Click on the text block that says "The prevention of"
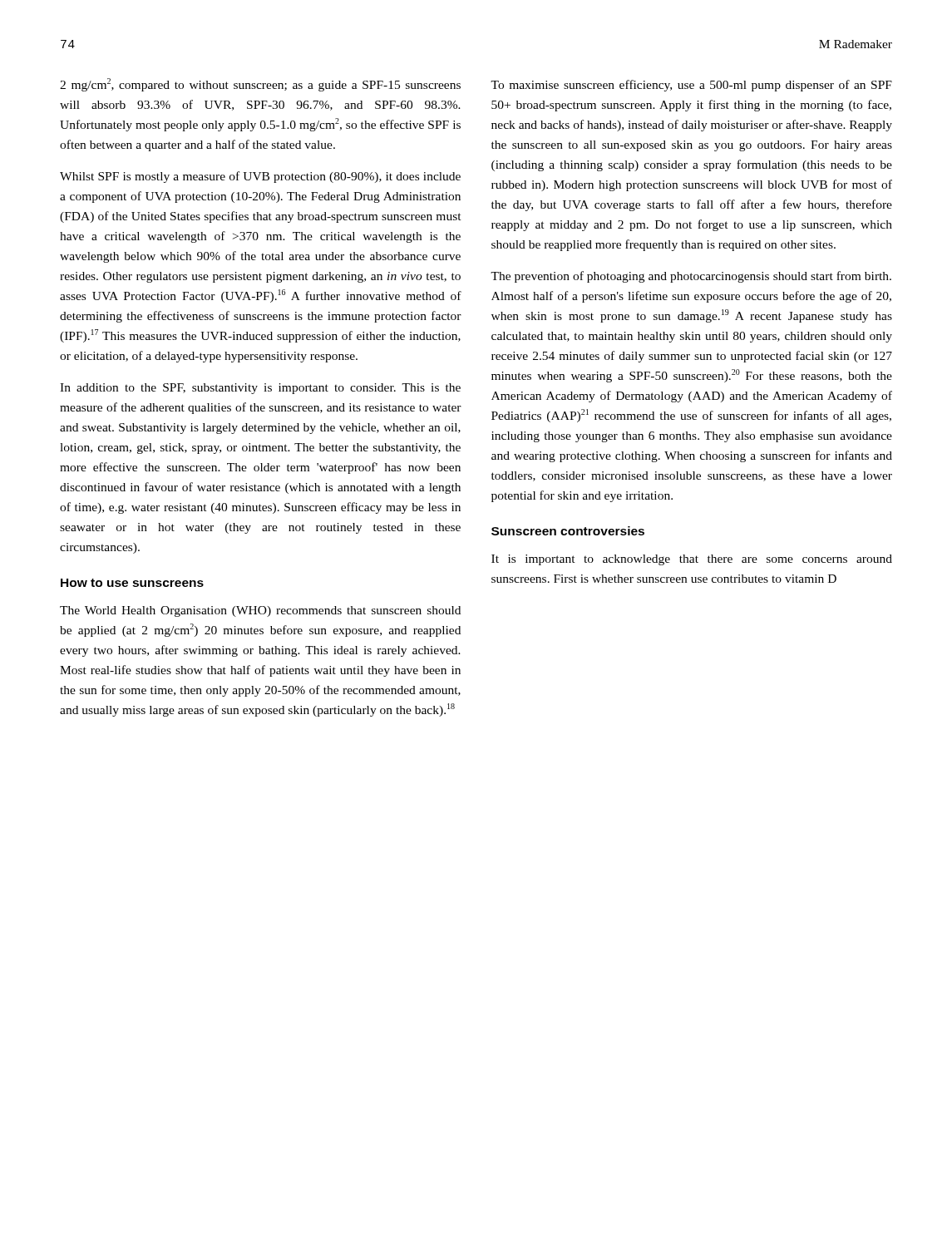This screenshot has width=952, height=1247. pos(692,386)
